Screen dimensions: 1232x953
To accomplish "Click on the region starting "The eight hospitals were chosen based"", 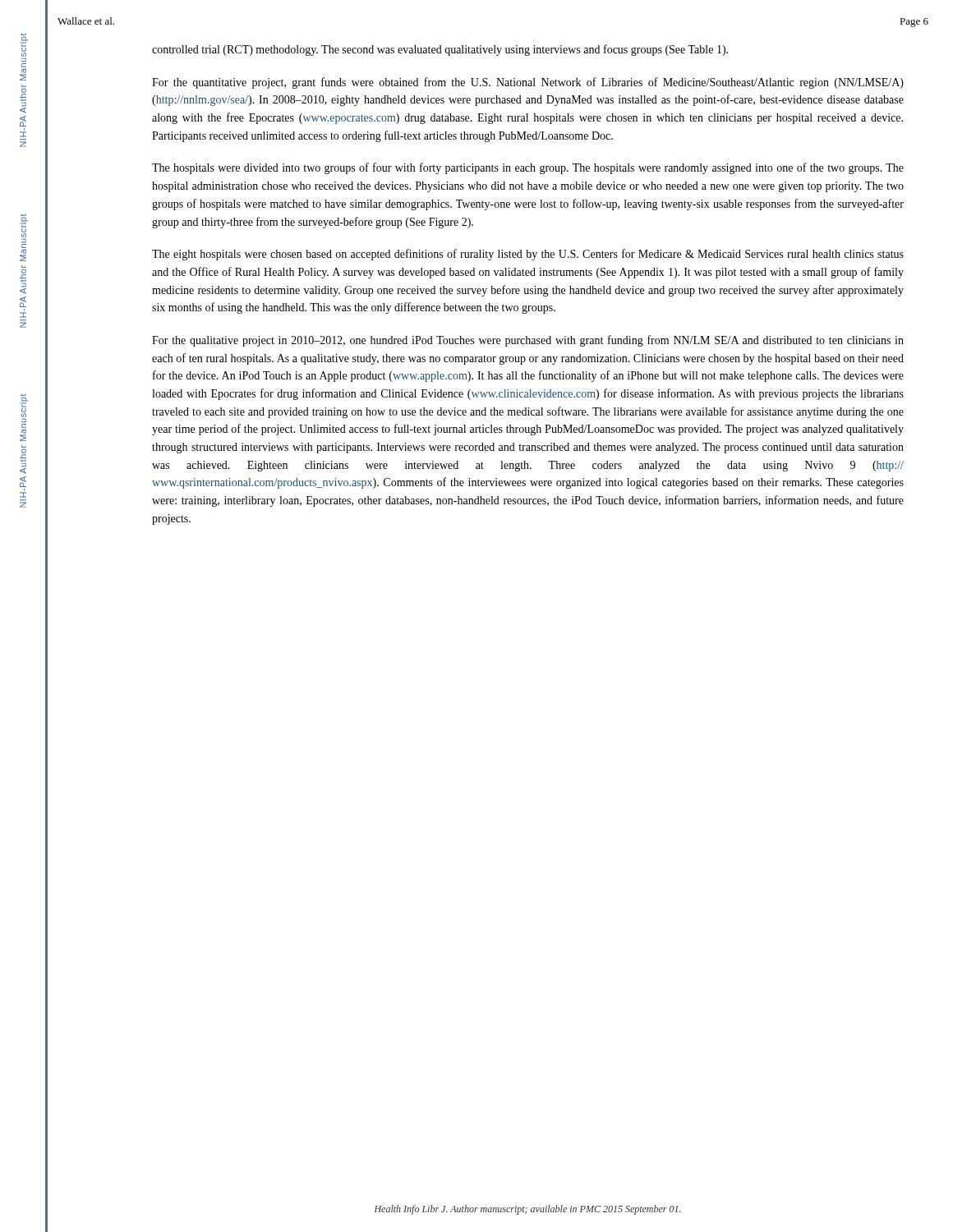I will [528, 281].
